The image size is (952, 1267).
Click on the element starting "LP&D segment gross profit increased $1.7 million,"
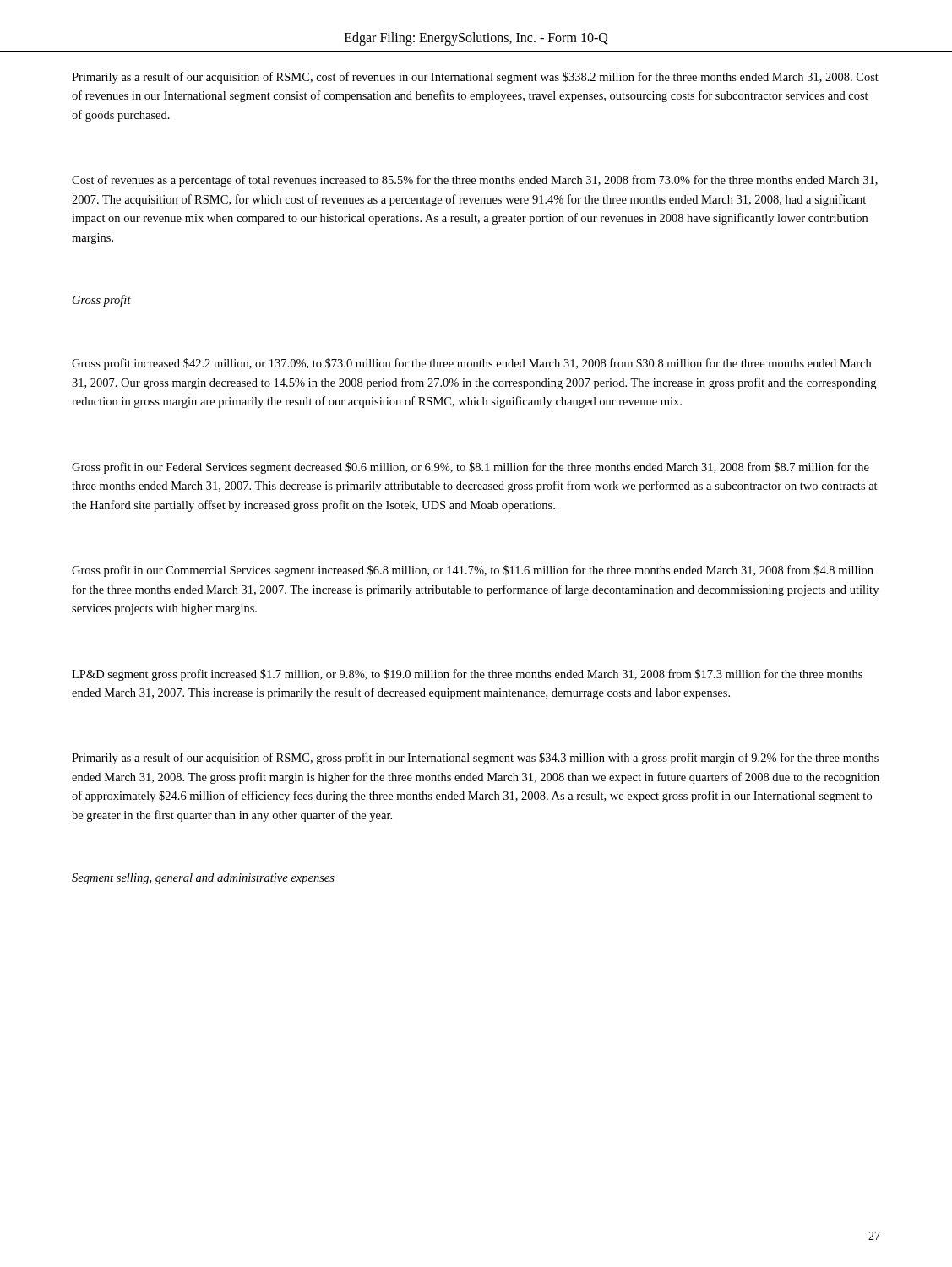click(x=467, y=683)
